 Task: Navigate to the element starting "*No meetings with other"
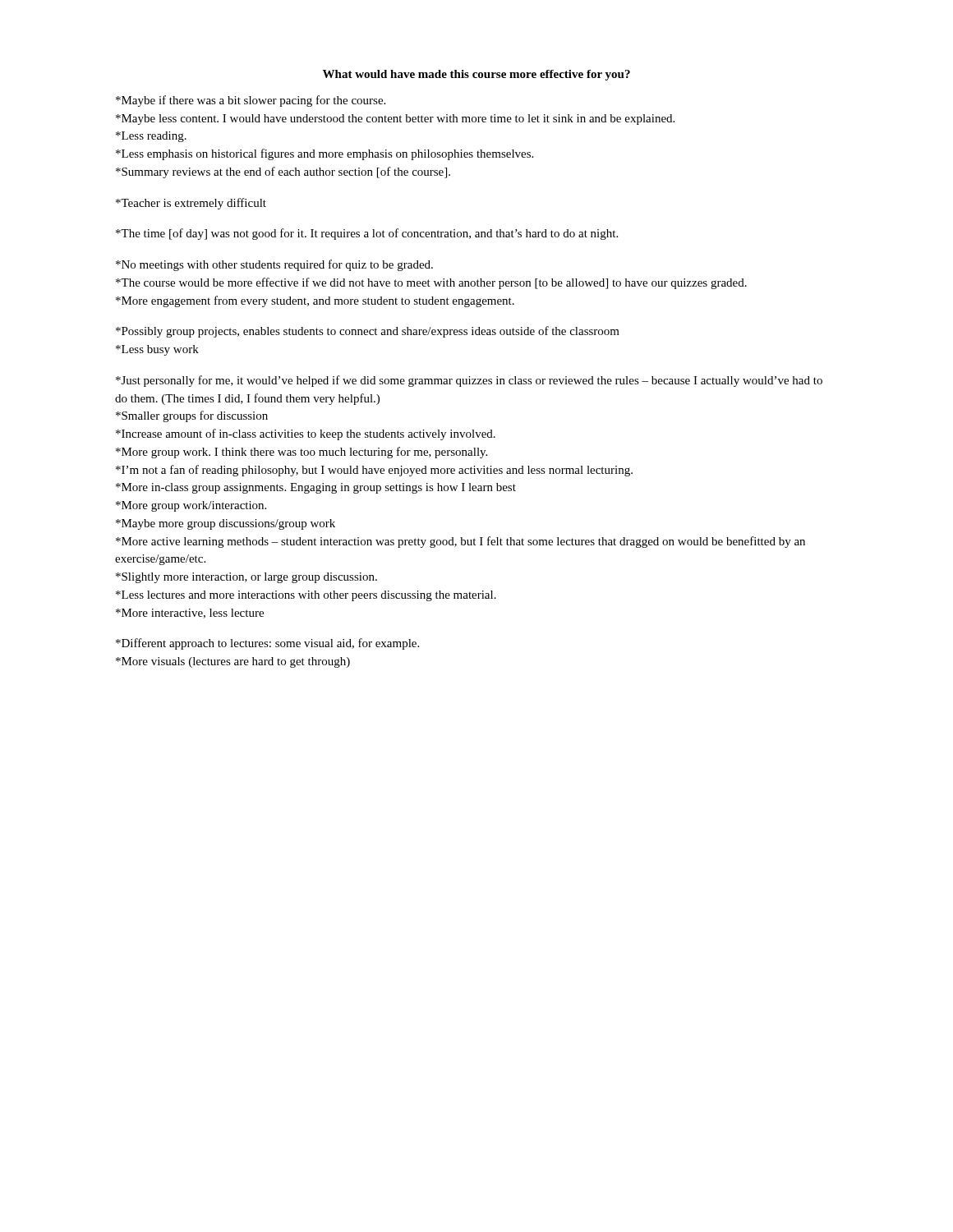274,264
